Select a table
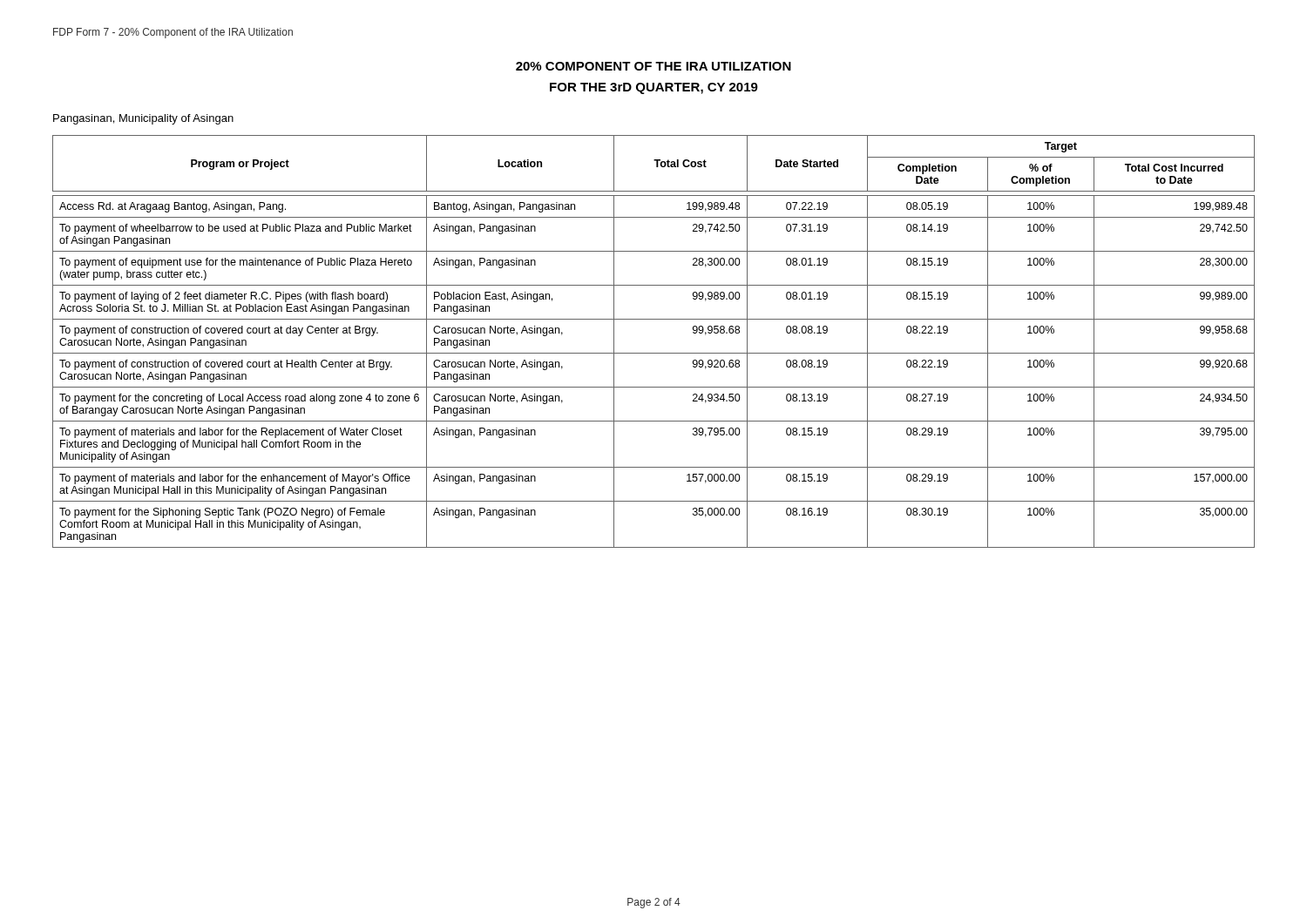The image size is (1307, 924). click(x=654, y=341)
